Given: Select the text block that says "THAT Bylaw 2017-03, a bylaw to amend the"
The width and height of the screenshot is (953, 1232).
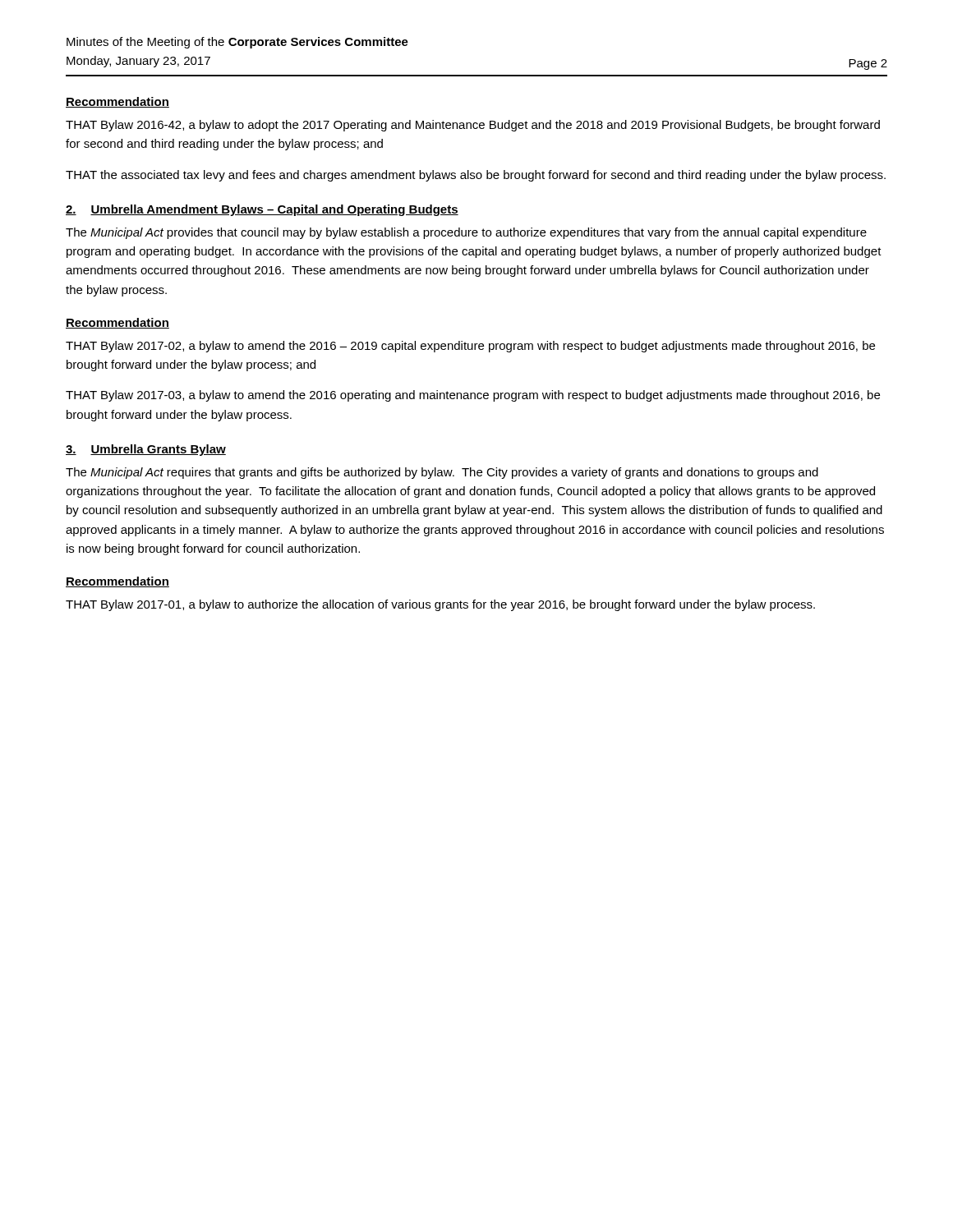Looking at the screenshot, I should [473, 404].
